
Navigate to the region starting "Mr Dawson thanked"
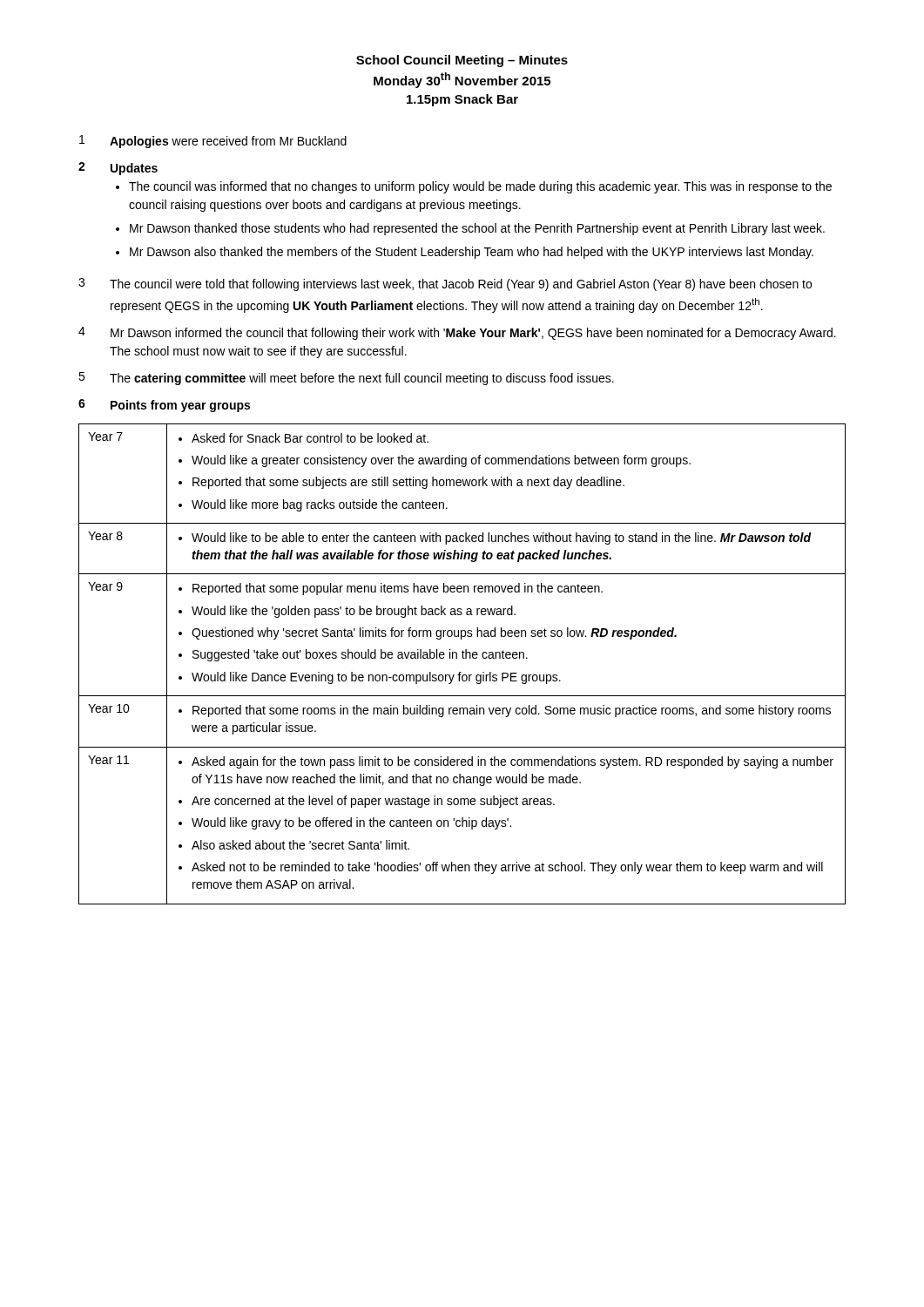pos(477,228)
